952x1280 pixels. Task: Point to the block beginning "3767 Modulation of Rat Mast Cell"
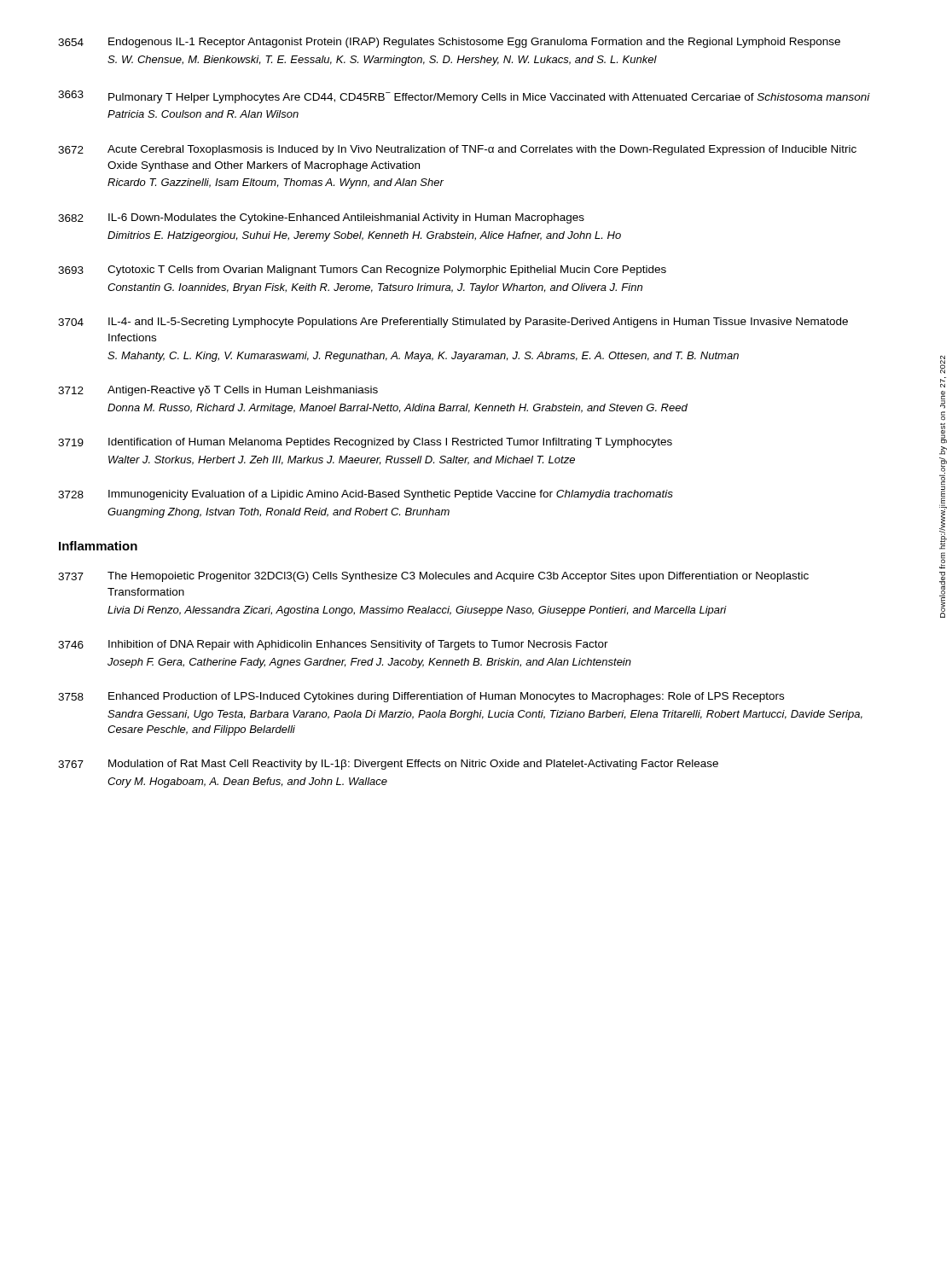(x=467, y=773)
